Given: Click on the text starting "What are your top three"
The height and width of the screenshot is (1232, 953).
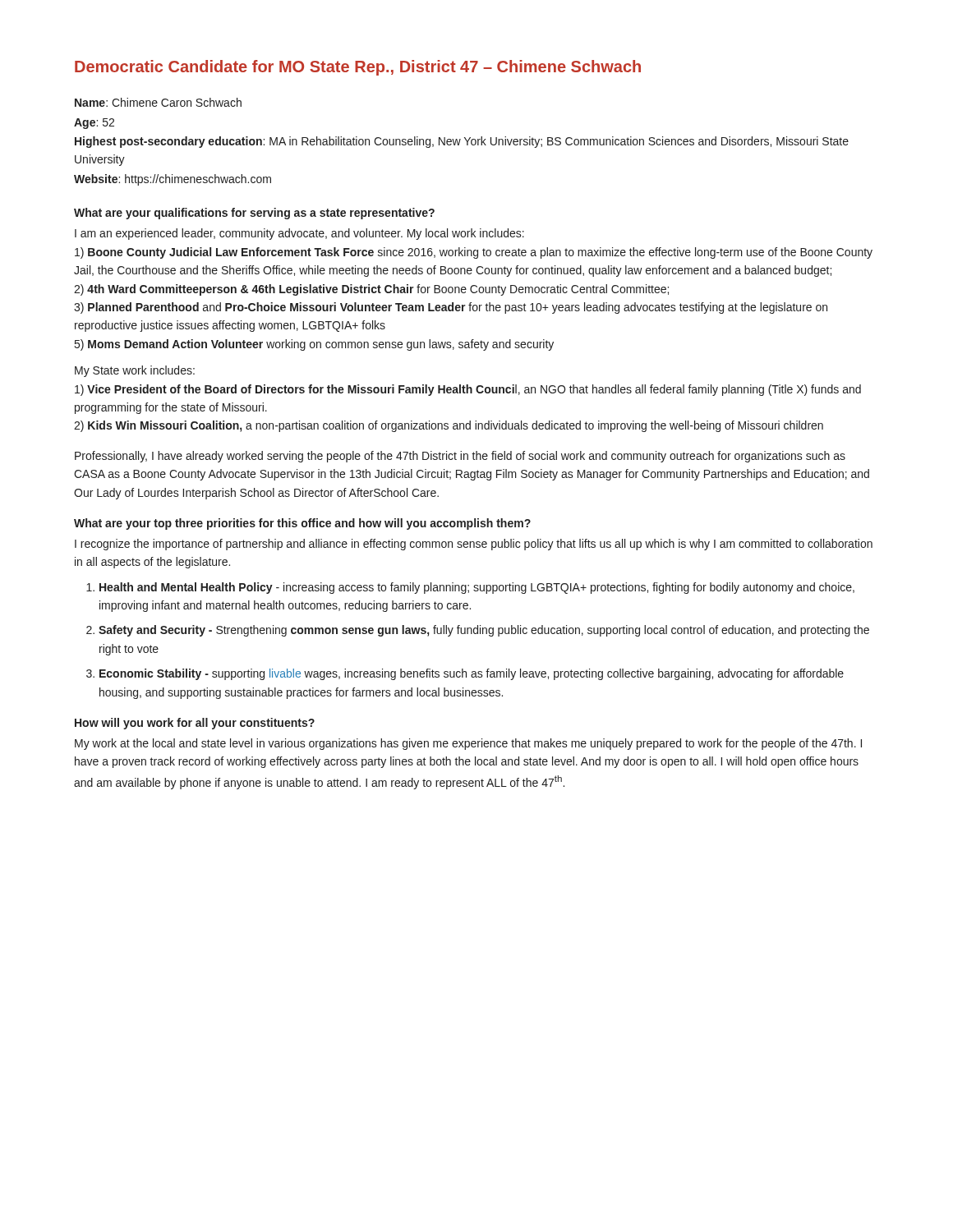Looking at the screenshot, I should point(302,523).
